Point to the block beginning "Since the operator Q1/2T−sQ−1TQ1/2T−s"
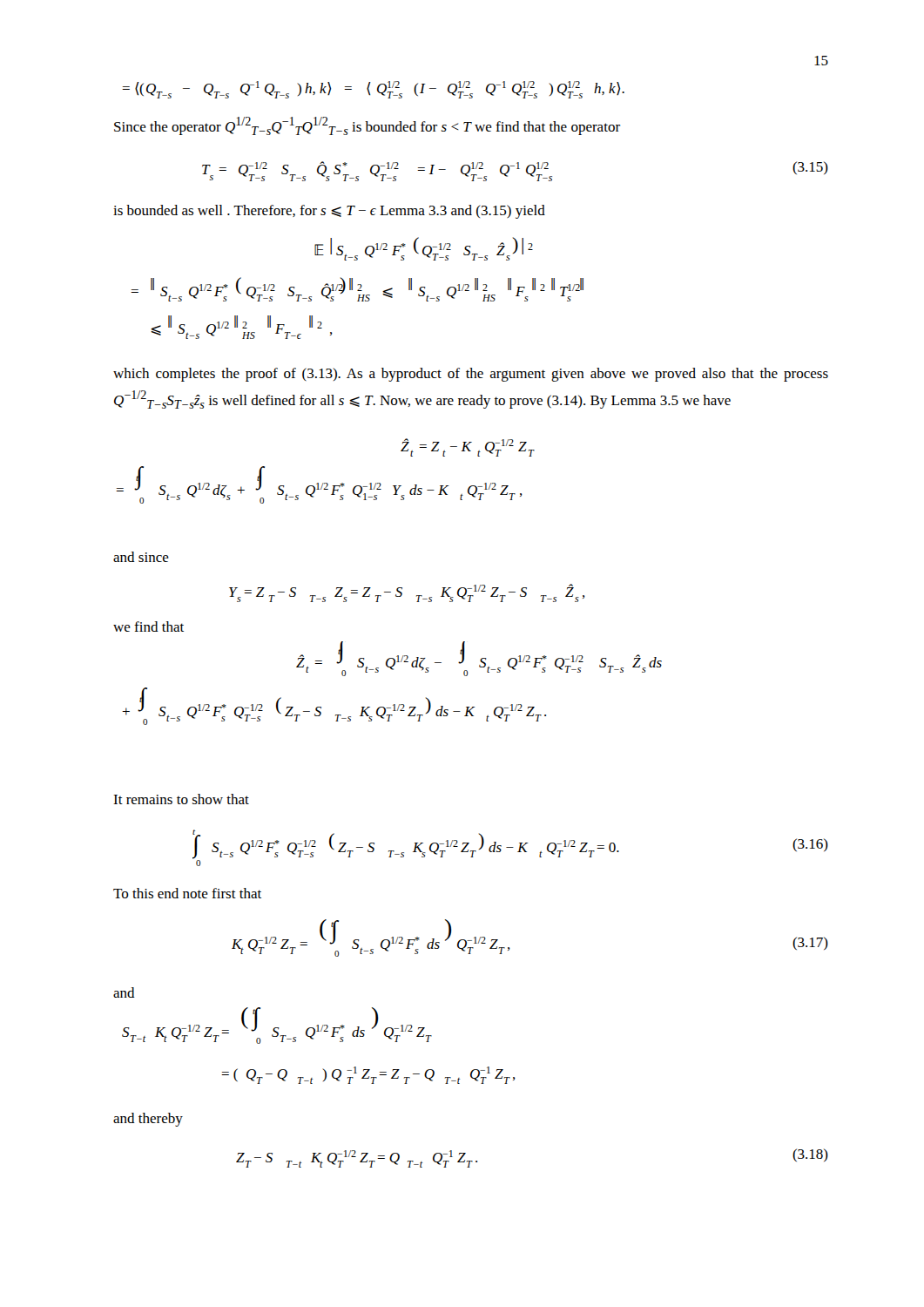924x1307 pixels. click(x=367, y=126)
